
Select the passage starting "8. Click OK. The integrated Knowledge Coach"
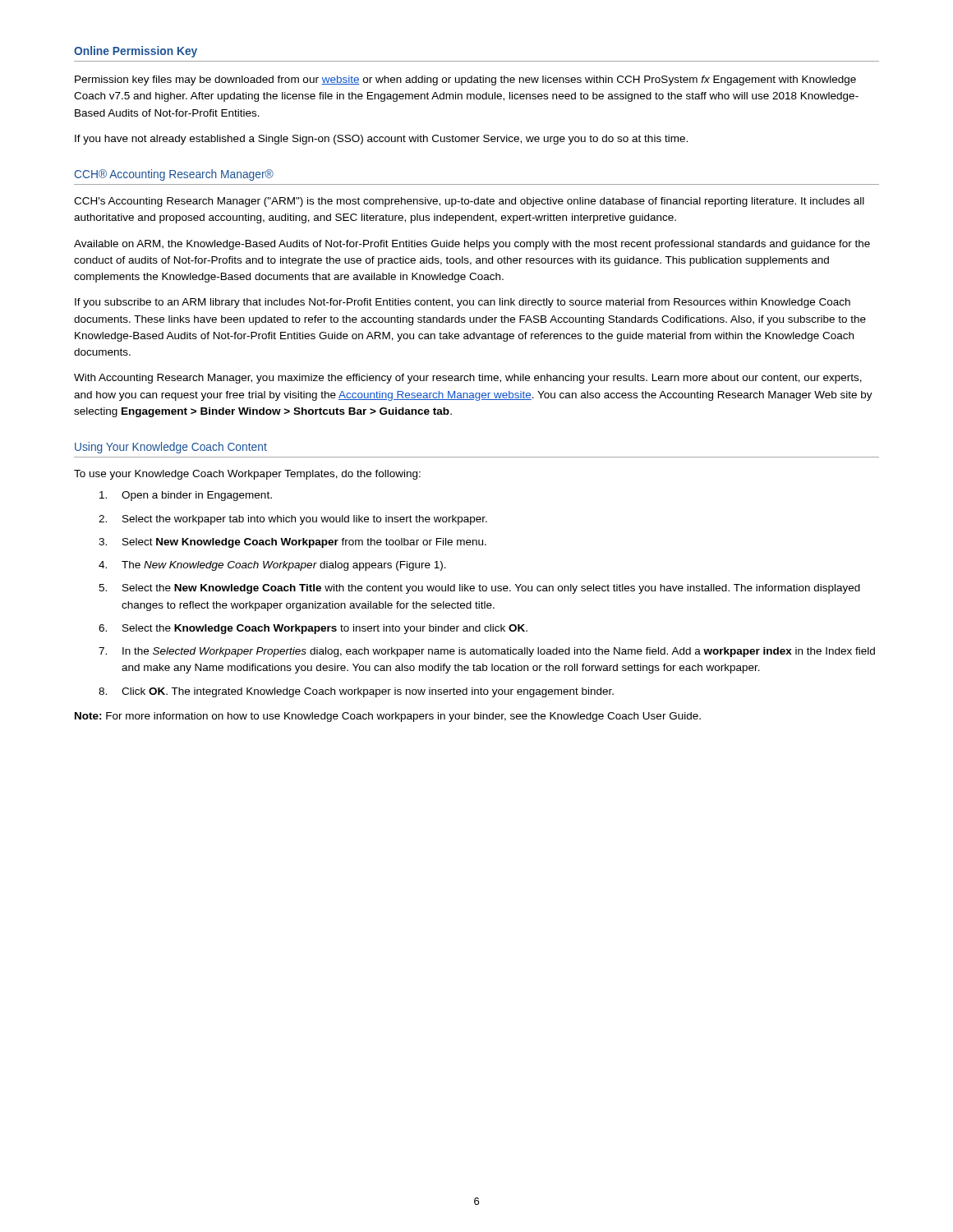(x=489, y=691)
